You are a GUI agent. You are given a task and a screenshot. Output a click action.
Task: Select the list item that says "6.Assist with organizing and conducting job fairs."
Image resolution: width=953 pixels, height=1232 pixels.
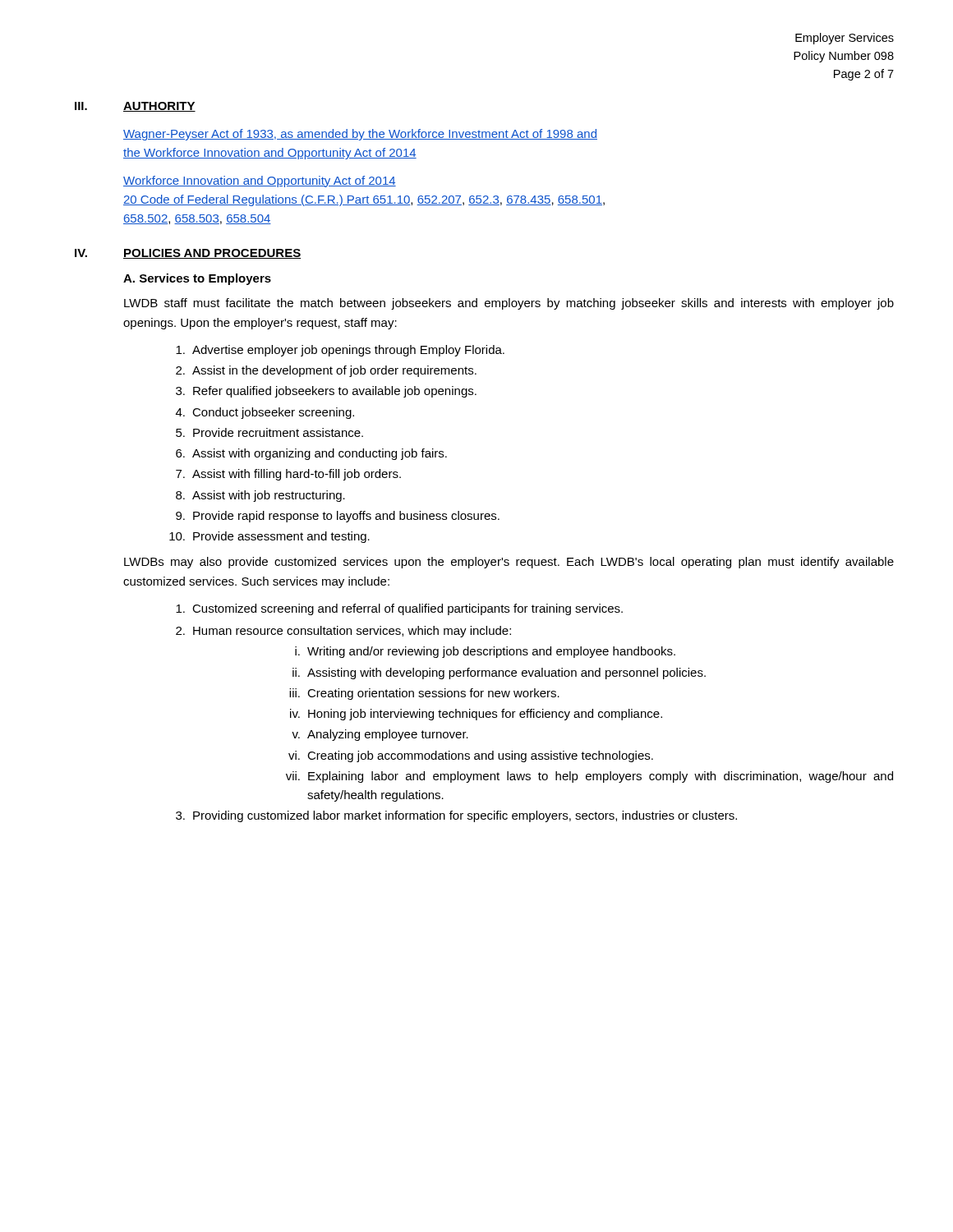(x=311, y=454)
